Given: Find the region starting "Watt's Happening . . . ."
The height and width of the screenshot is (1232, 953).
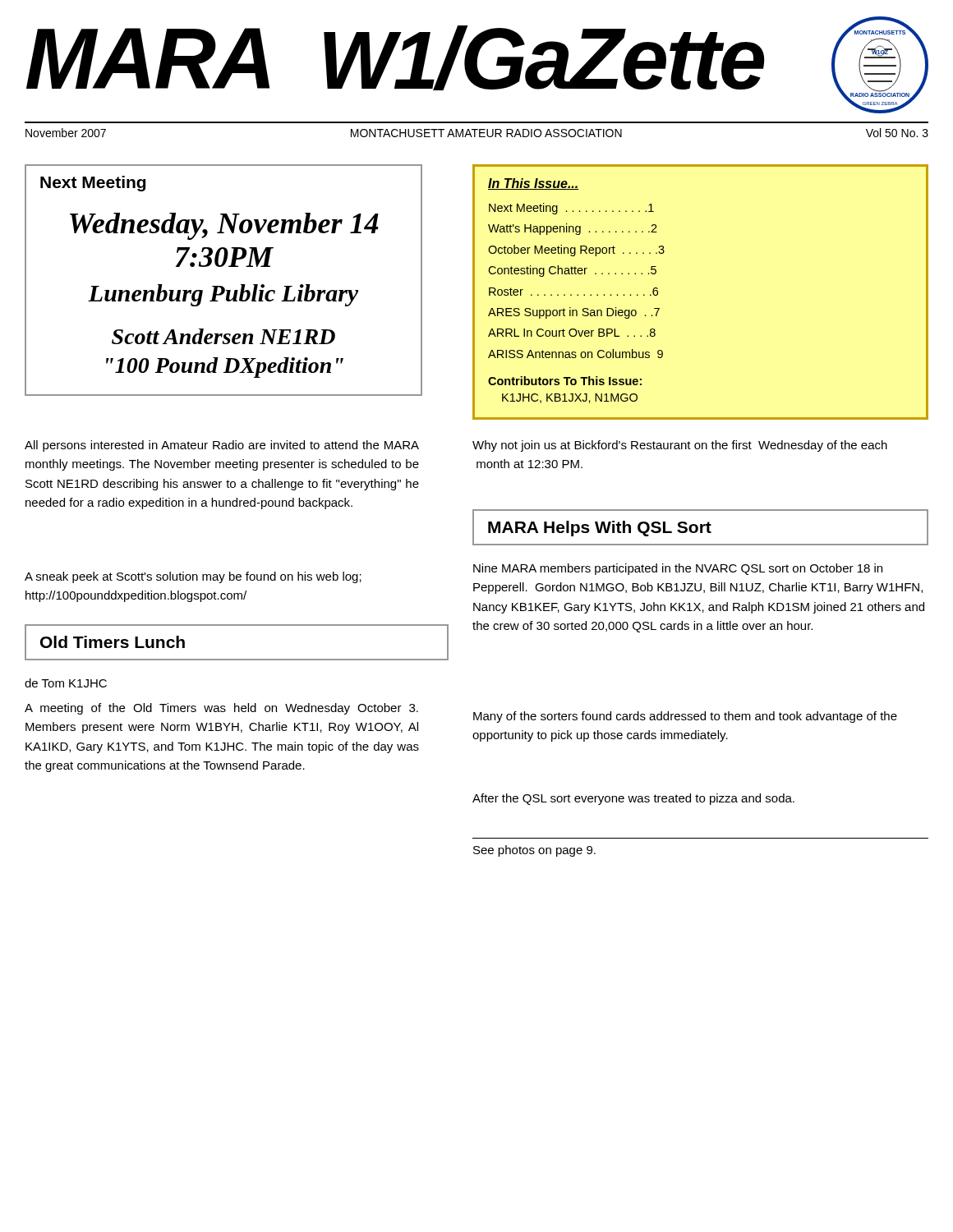Looking at the screenshot, I should 573,229.
